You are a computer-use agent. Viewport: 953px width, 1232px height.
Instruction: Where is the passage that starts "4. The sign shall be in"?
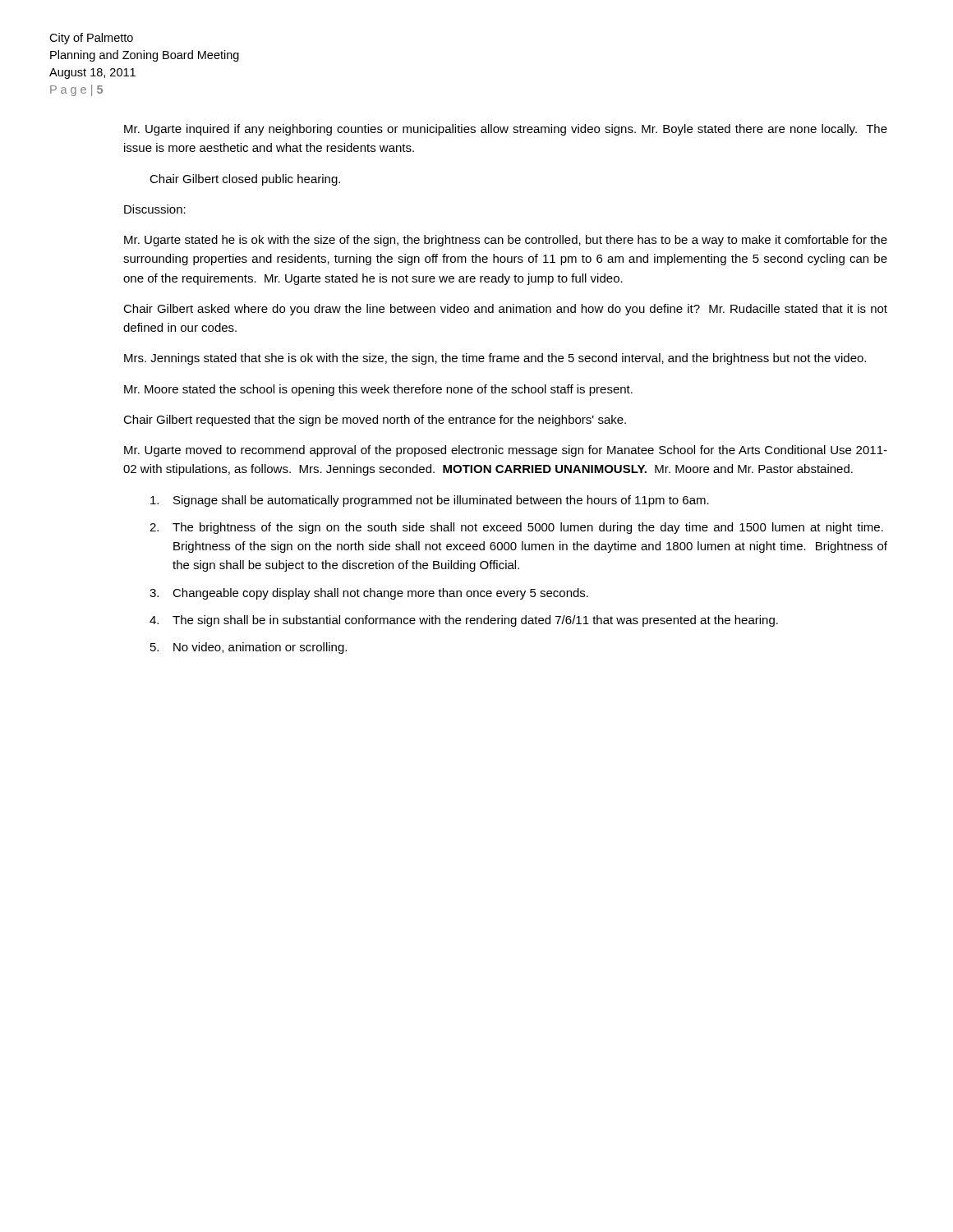coord(518,620)
